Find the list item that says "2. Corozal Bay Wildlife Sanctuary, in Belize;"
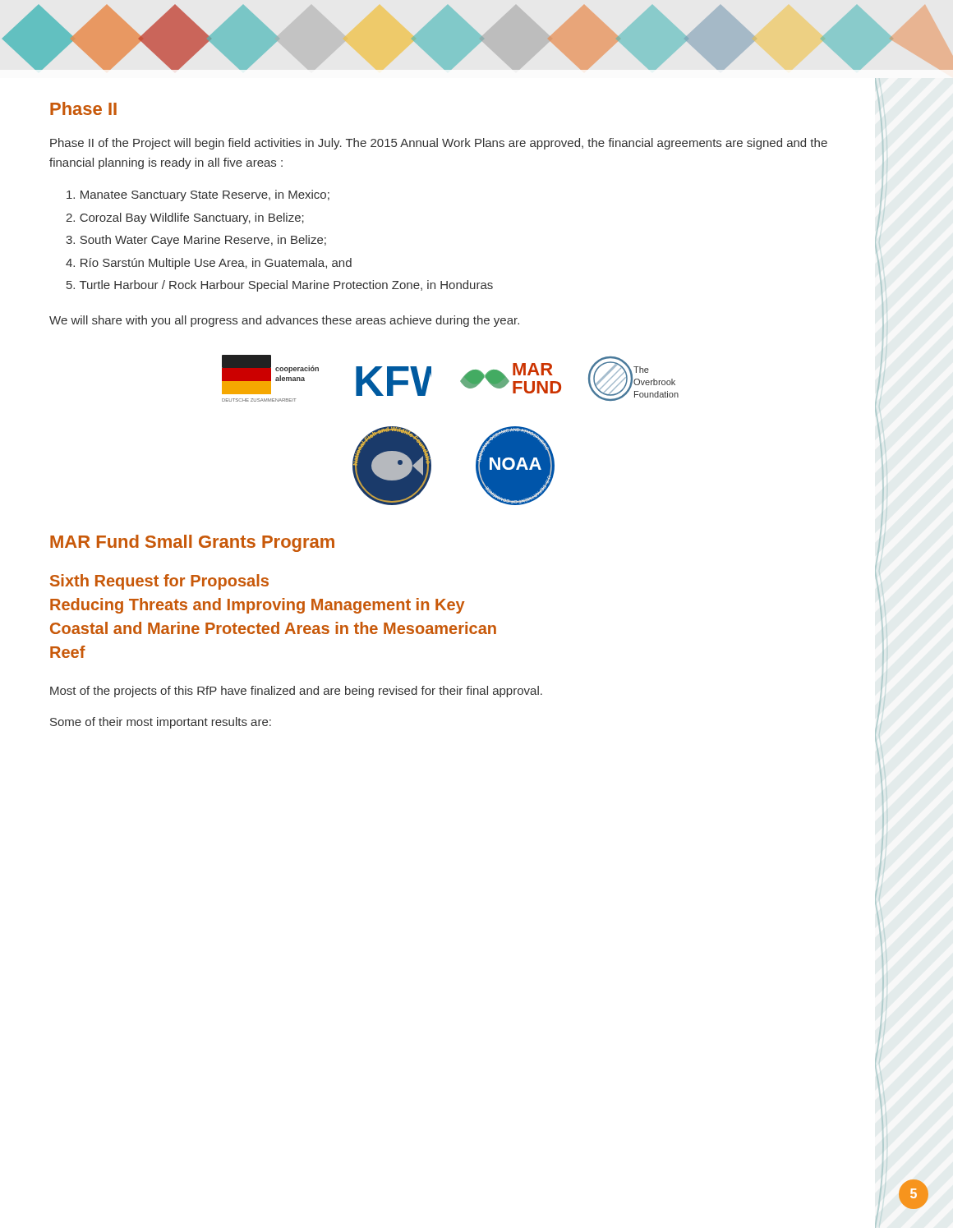 (185, 217)
